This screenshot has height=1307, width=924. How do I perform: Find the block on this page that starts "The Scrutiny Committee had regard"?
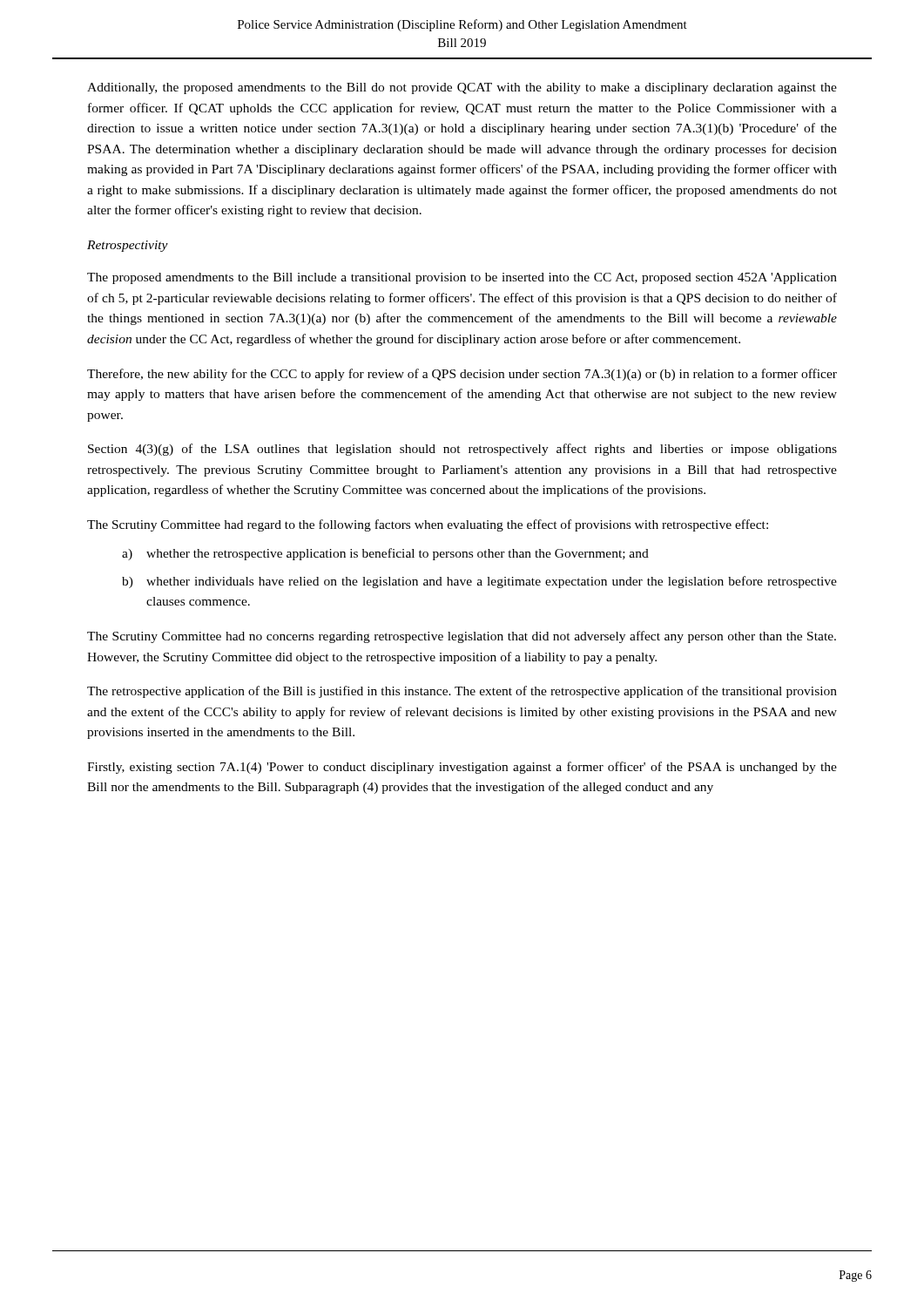pyautogui.click(x=428, y=524)
